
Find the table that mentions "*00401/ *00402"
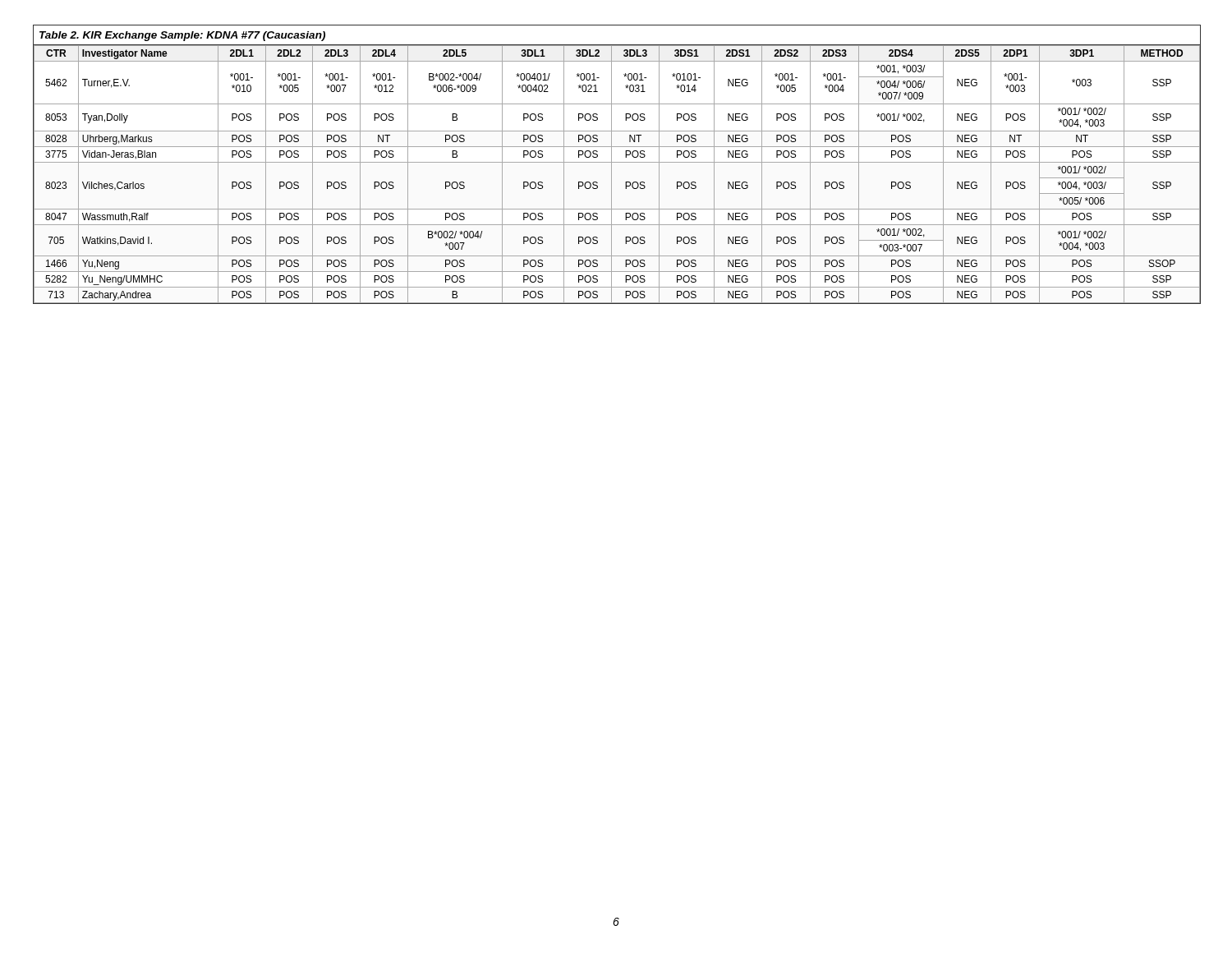tap(616, 164)
